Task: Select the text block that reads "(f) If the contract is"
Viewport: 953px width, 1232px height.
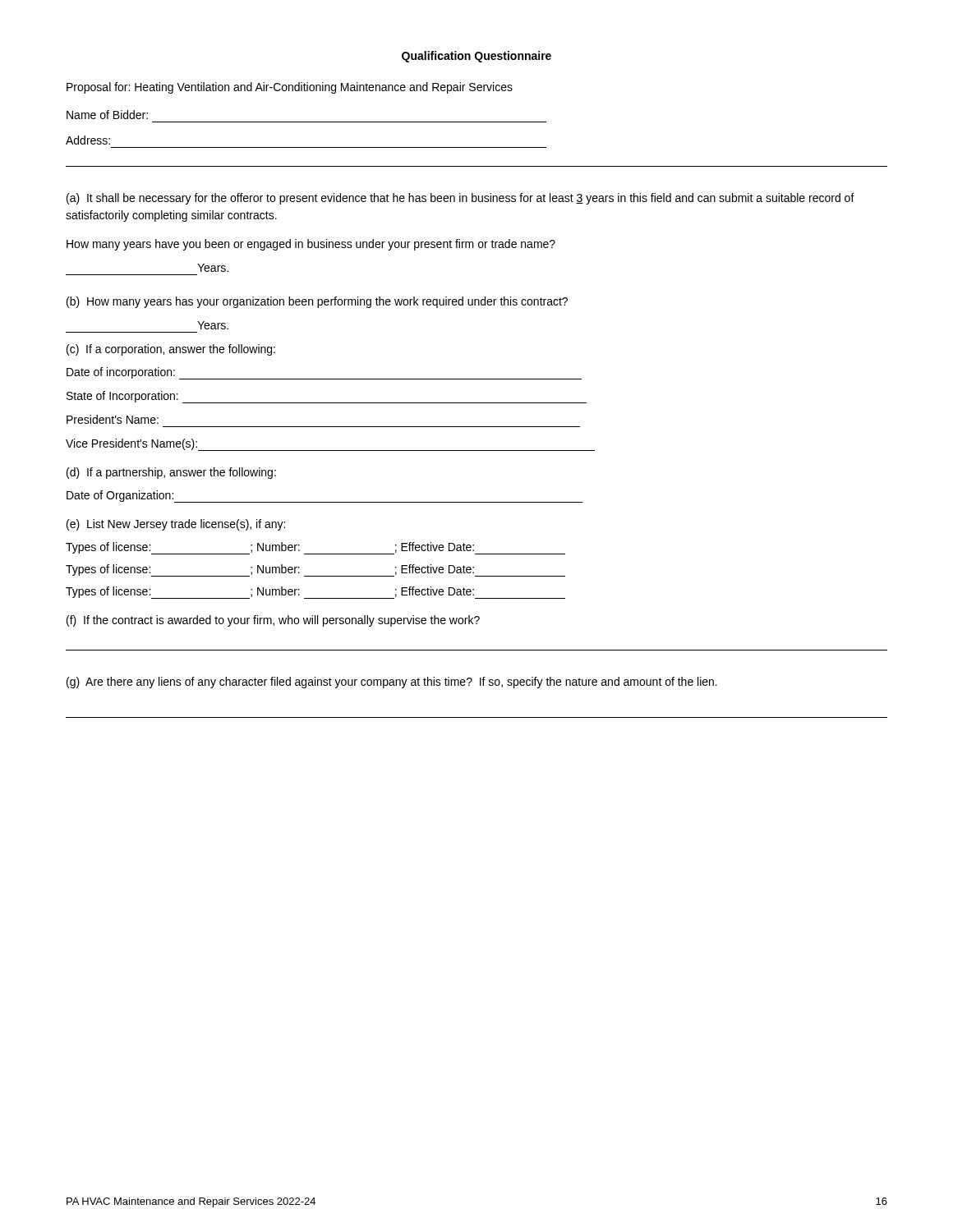Action: coord(273,620)
